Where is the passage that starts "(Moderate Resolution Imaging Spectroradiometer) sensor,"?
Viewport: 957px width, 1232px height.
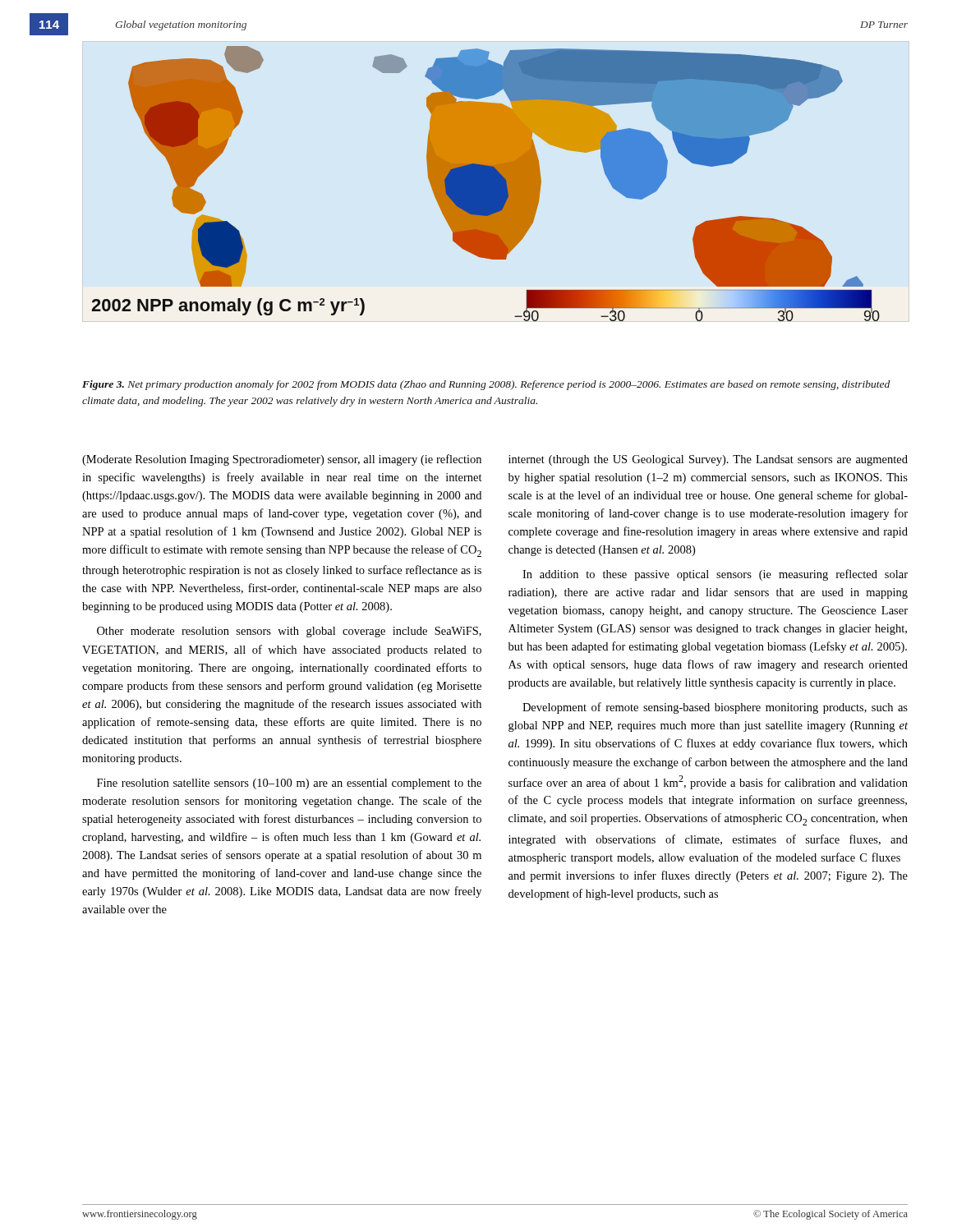coord(282,684)
